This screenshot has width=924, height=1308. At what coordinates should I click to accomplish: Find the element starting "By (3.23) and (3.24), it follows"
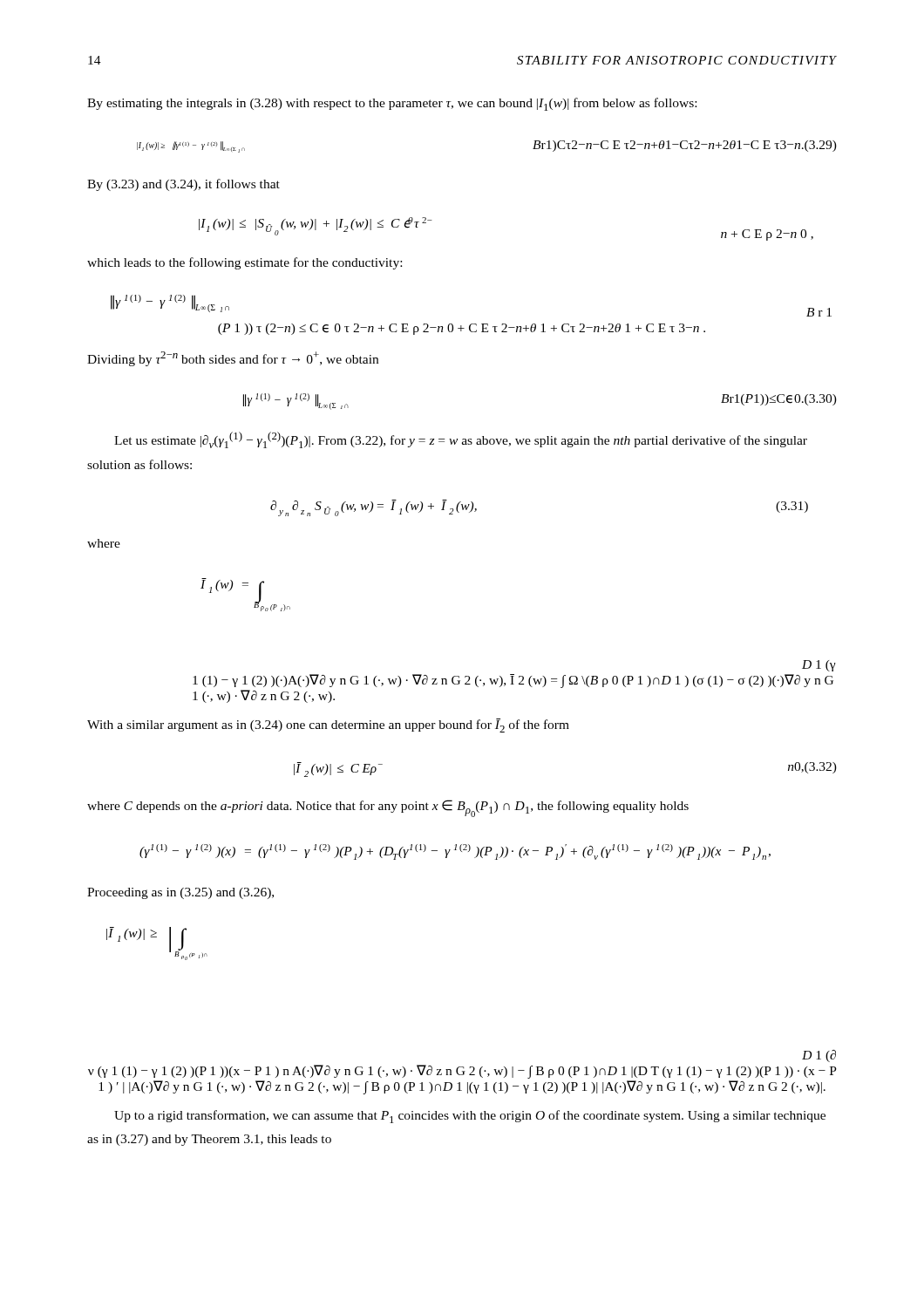[x=183, y=184]
